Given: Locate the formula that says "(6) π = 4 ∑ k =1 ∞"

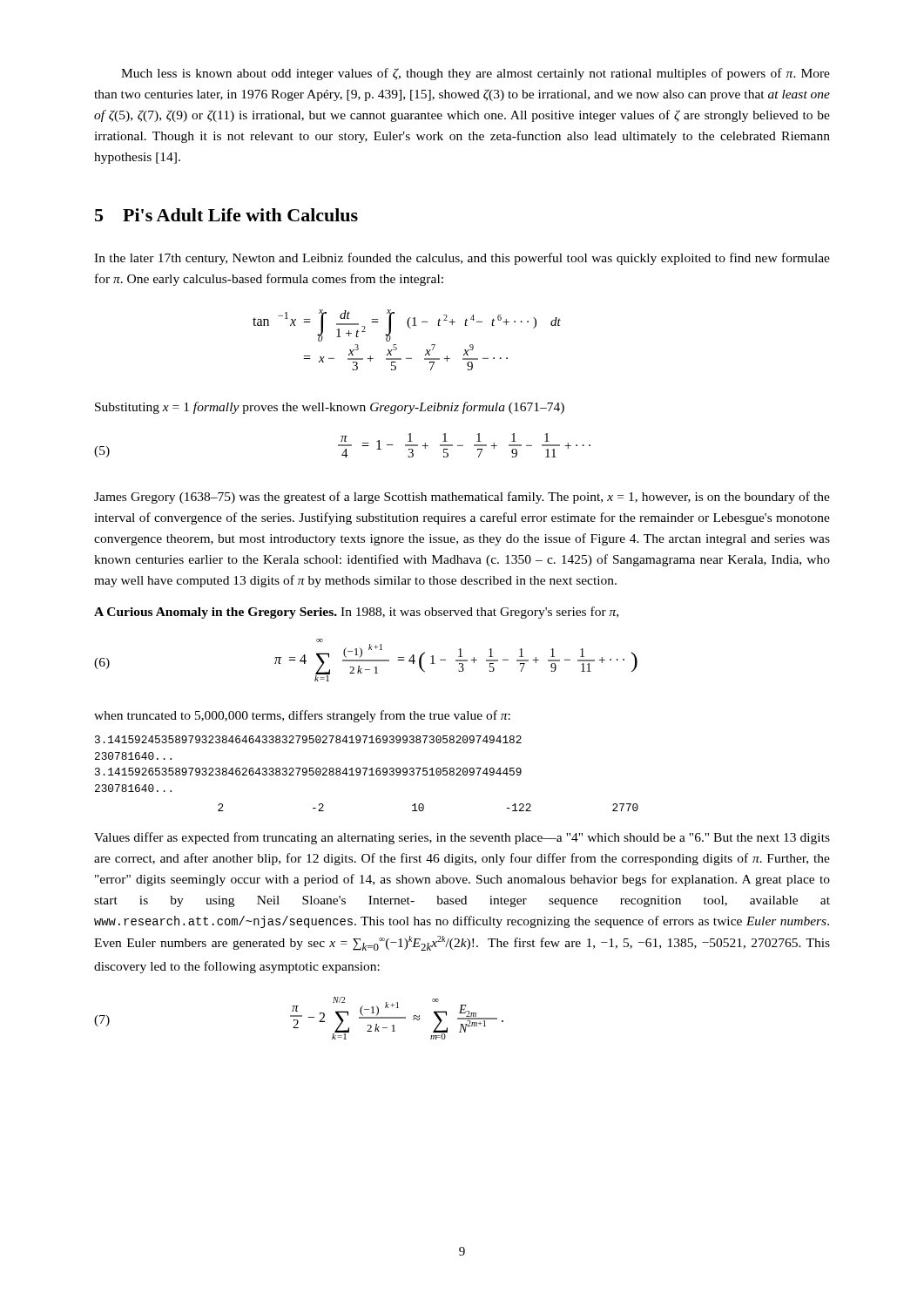Looking at the screenshot, I should pos(462,662).
